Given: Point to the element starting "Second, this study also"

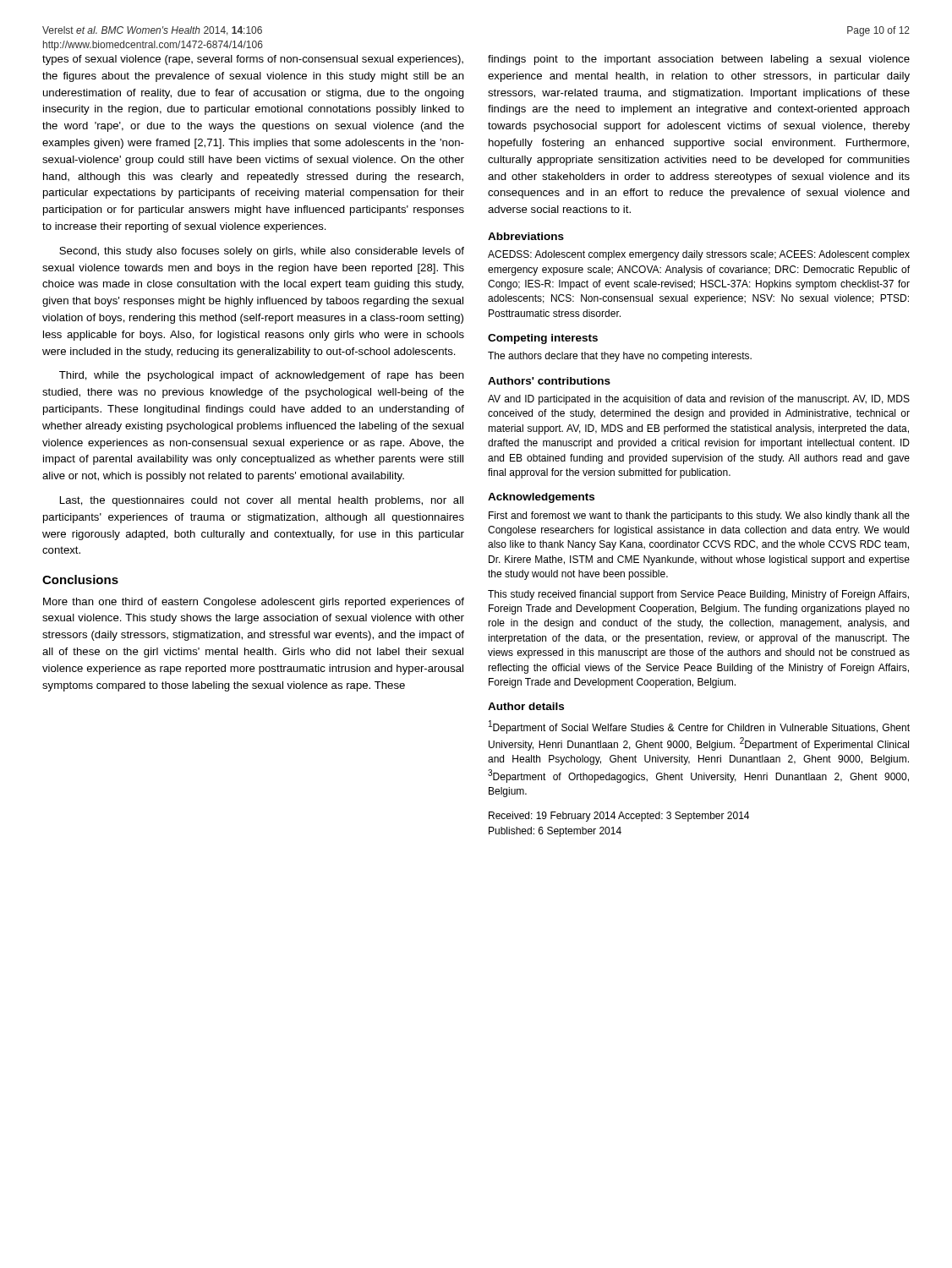Looking at the screenshot, I should tap(253, 301).
